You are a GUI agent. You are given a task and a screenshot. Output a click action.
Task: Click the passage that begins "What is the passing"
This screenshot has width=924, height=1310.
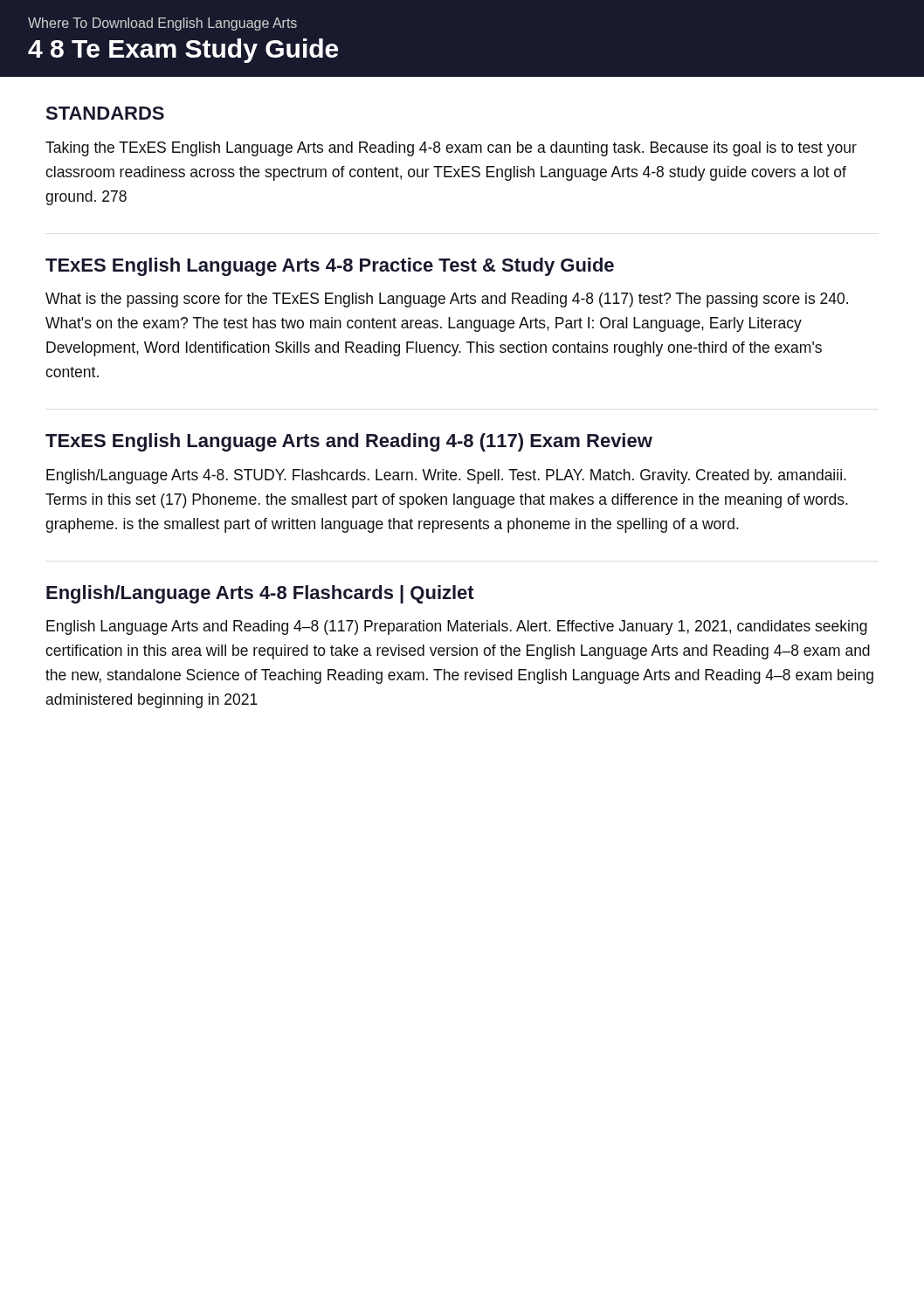pyautogui.click(x=447, y=336)
